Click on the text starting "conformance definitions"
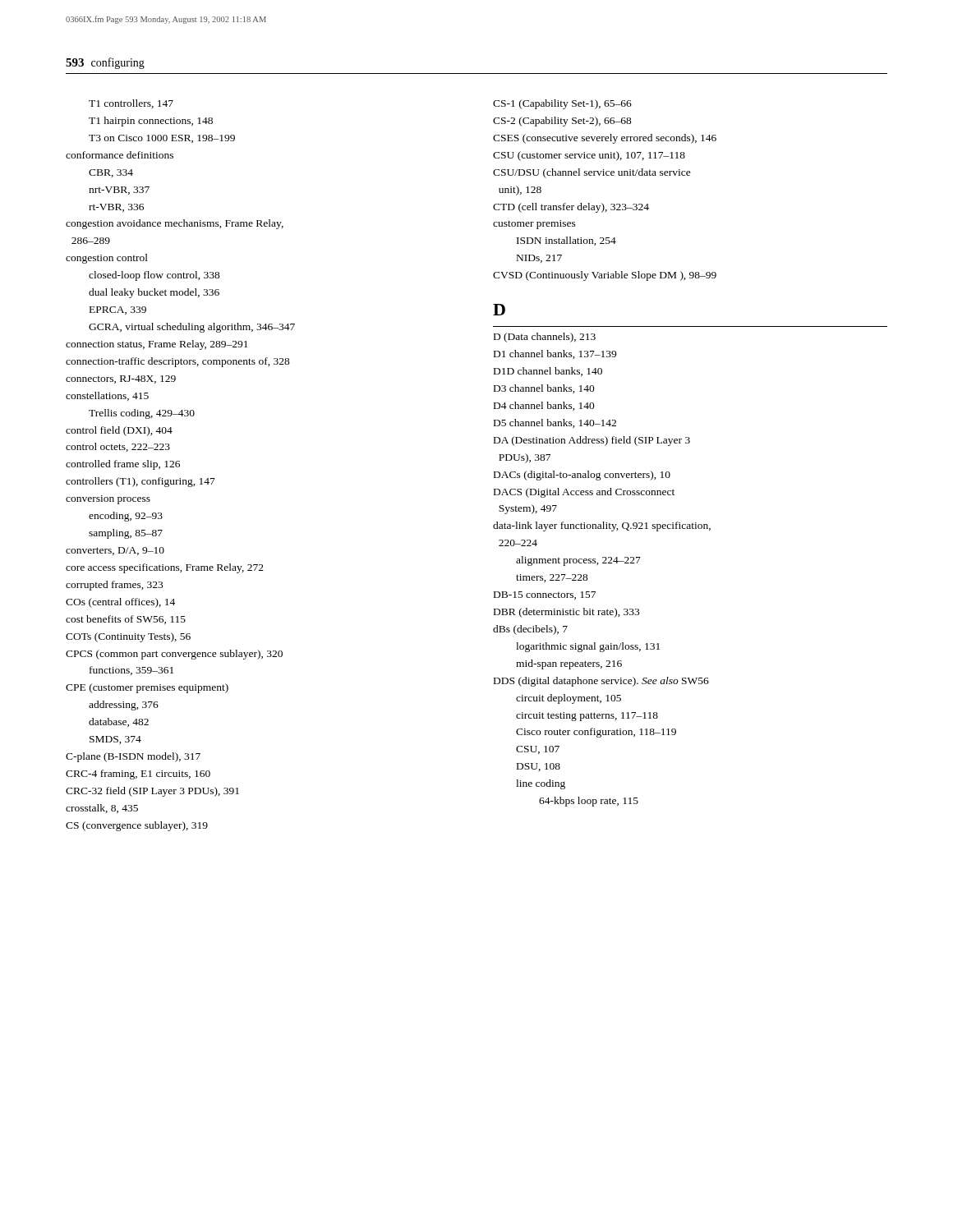The image size is (953, 1232). [120, 155]
